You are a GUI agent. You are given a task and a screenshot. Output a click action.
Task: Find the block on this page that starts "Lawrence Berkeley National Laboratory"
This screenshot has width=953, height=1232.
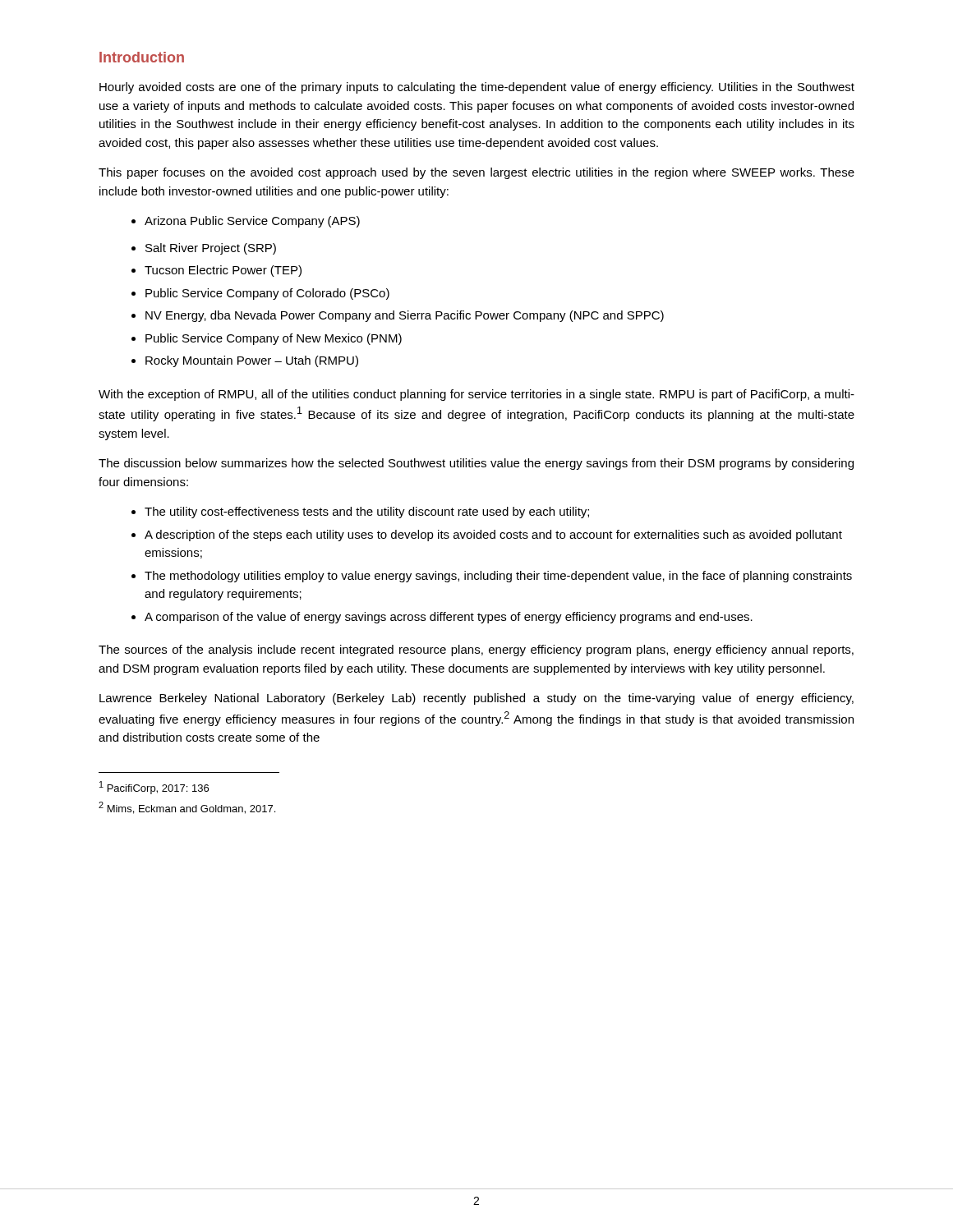(x=476, y=718)
